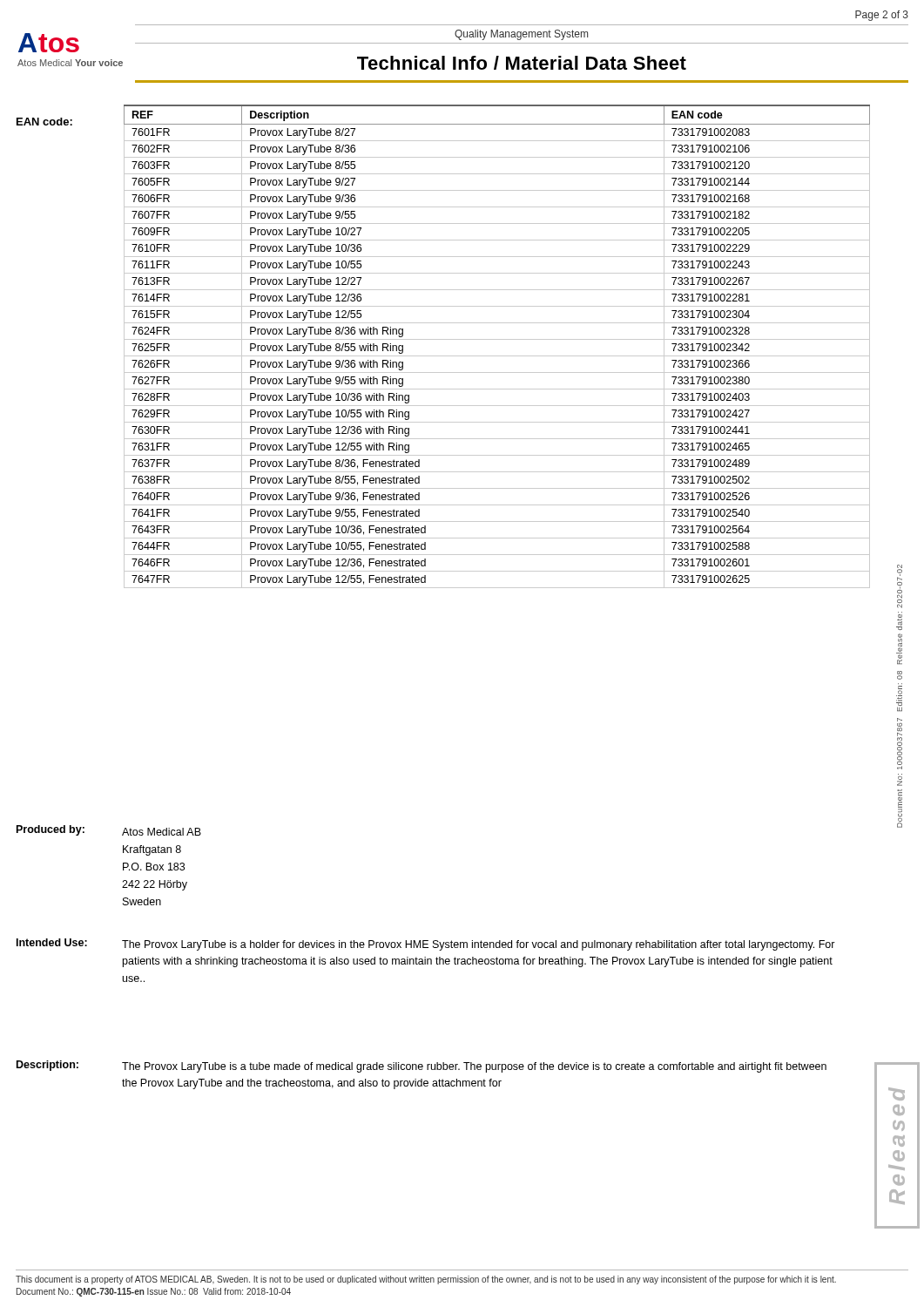
Task: Find the block on this page that starts "Description: The Provox LaryTube is a"
Action: point(426,1076)
